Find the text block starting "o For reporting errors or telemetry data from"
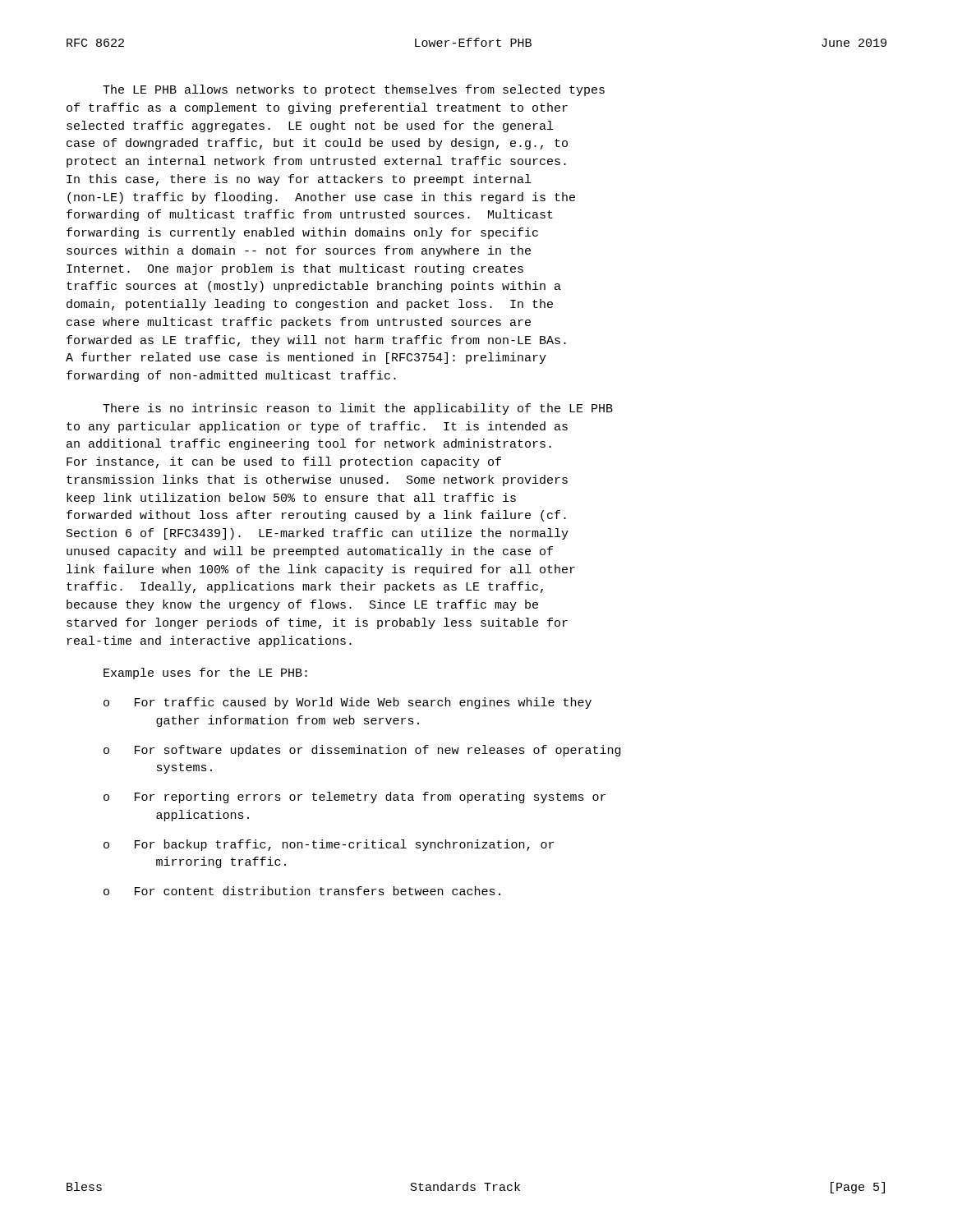The height and width of the screenshot is (1232, 953). (x=495, y=807)
